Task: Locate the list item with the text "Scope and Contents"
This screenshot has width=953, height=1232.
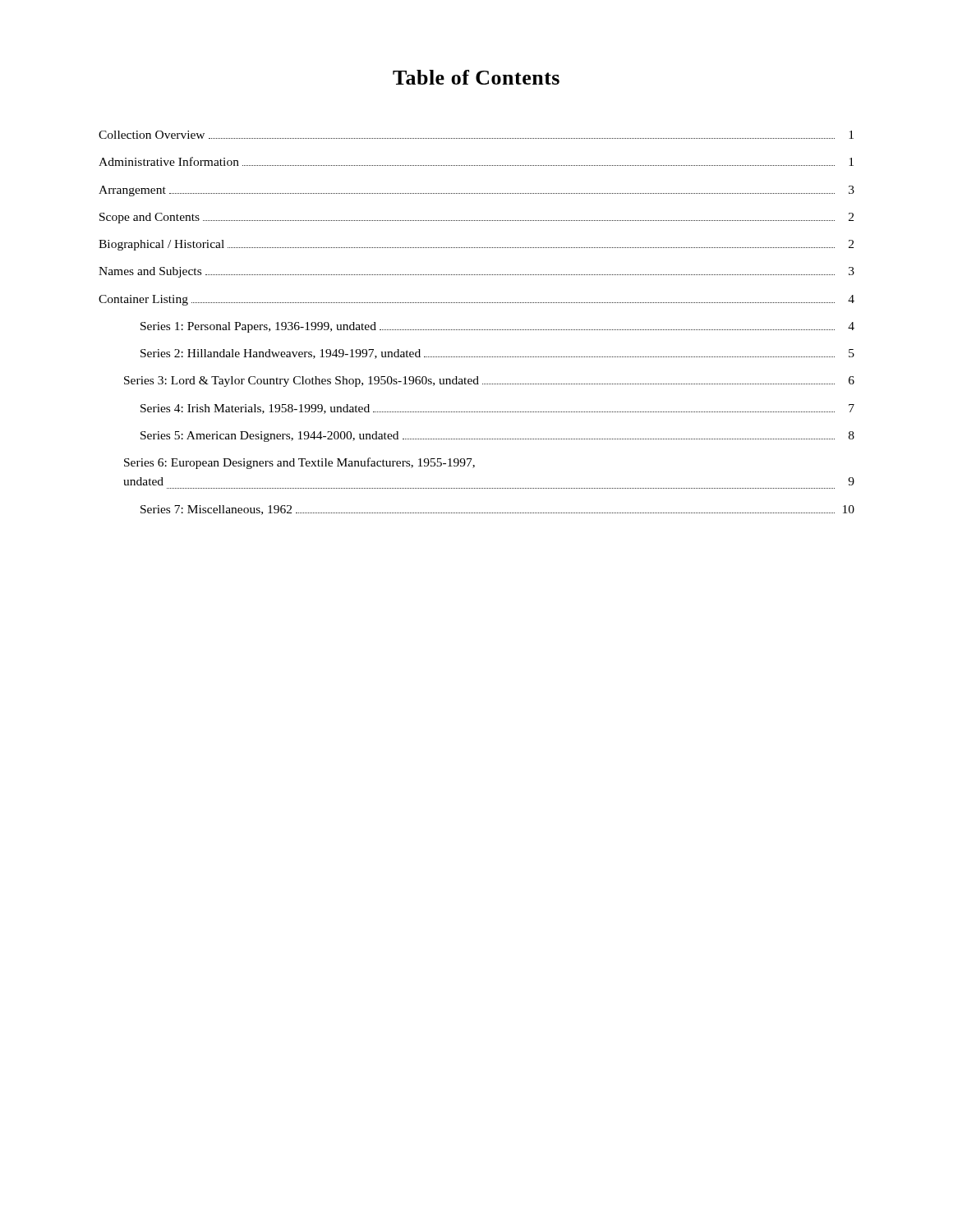Action: click(476, 216)
